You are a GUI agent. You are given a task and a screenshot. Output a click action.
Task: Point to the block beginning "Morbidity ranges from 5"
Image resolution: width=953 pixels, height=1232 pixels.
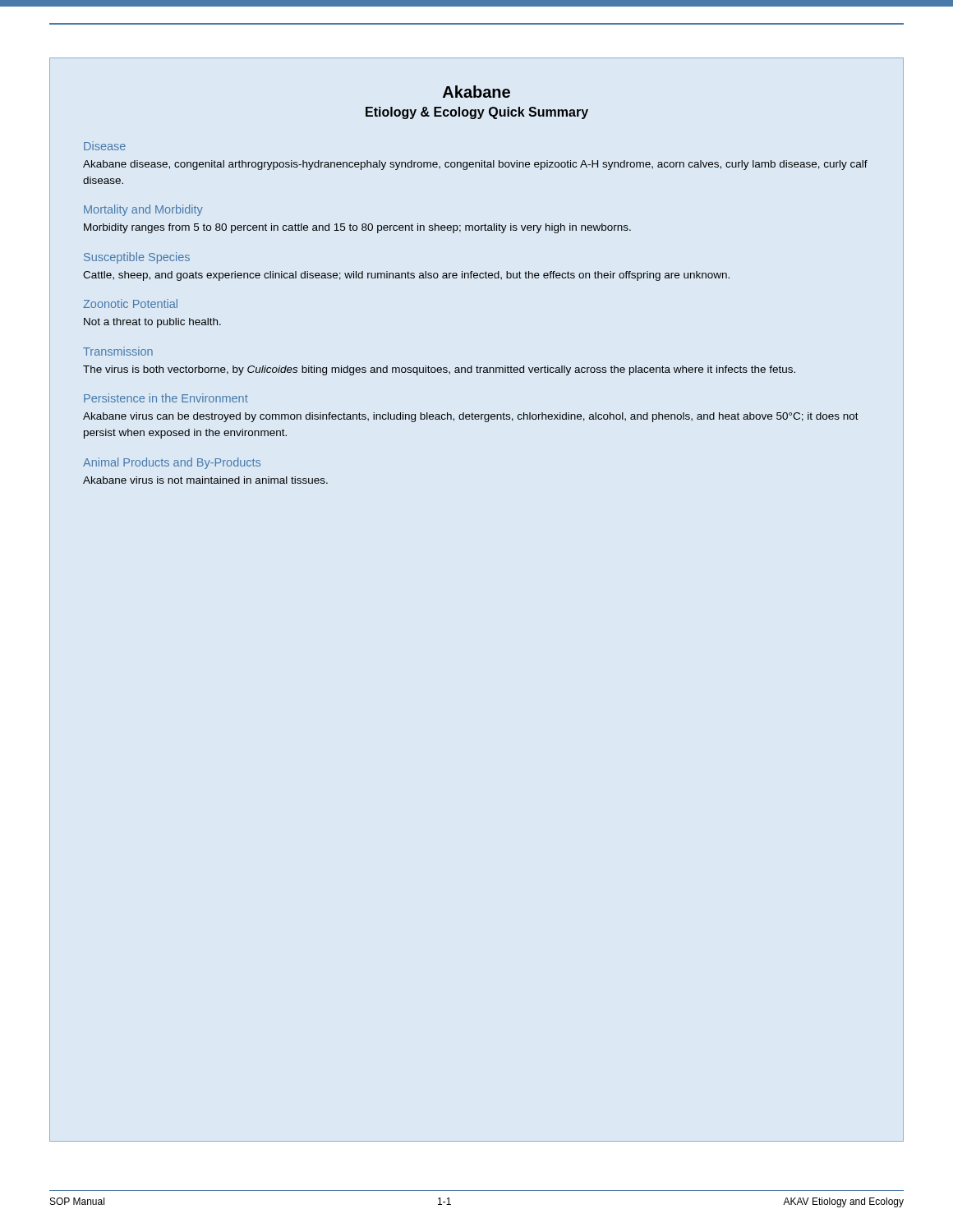(x=357, y=227)
